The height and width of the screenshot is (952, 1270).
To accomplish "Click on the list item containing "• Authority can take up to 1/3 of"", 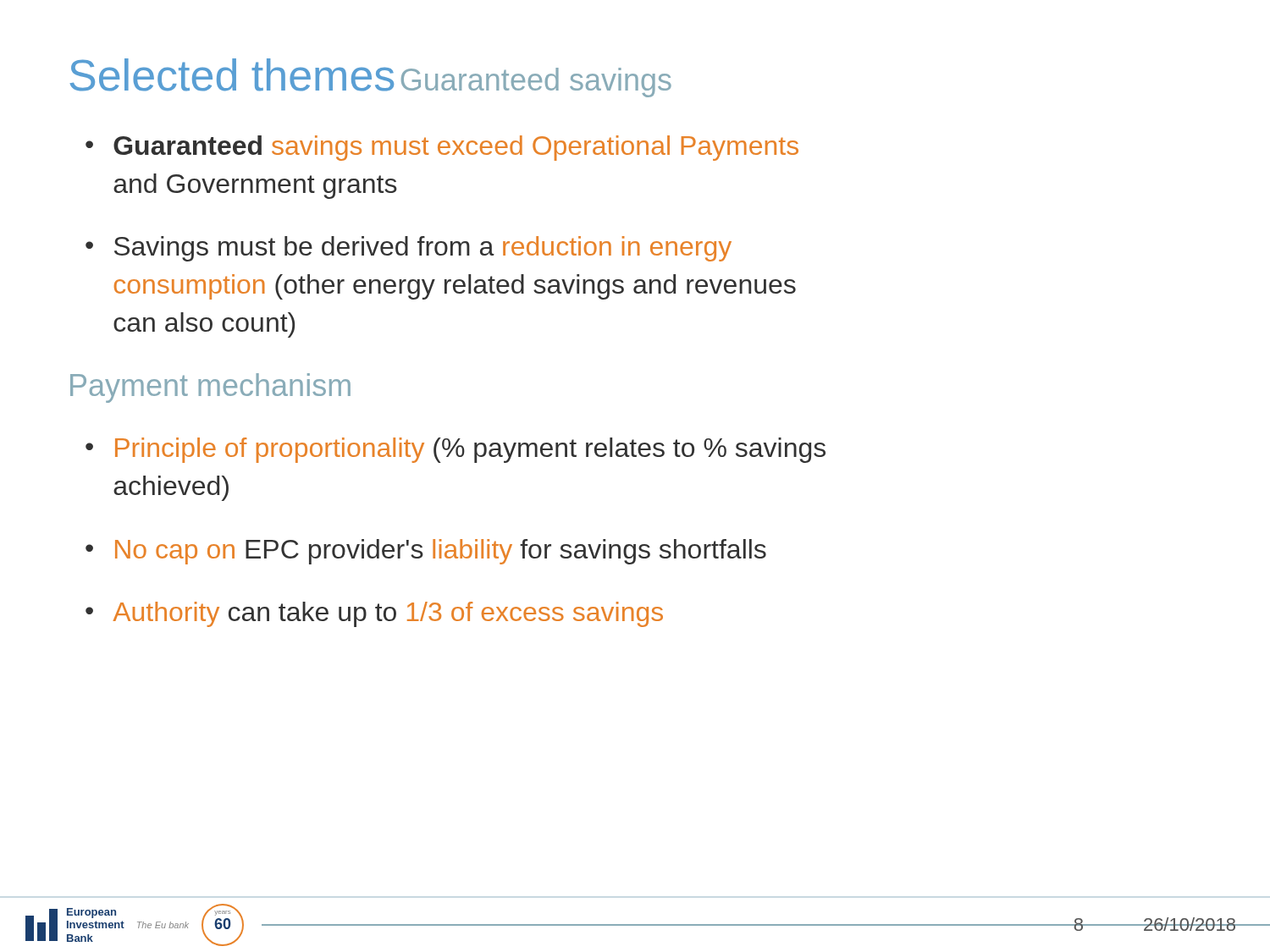I will pyautogui.click(x=374, y=612).
